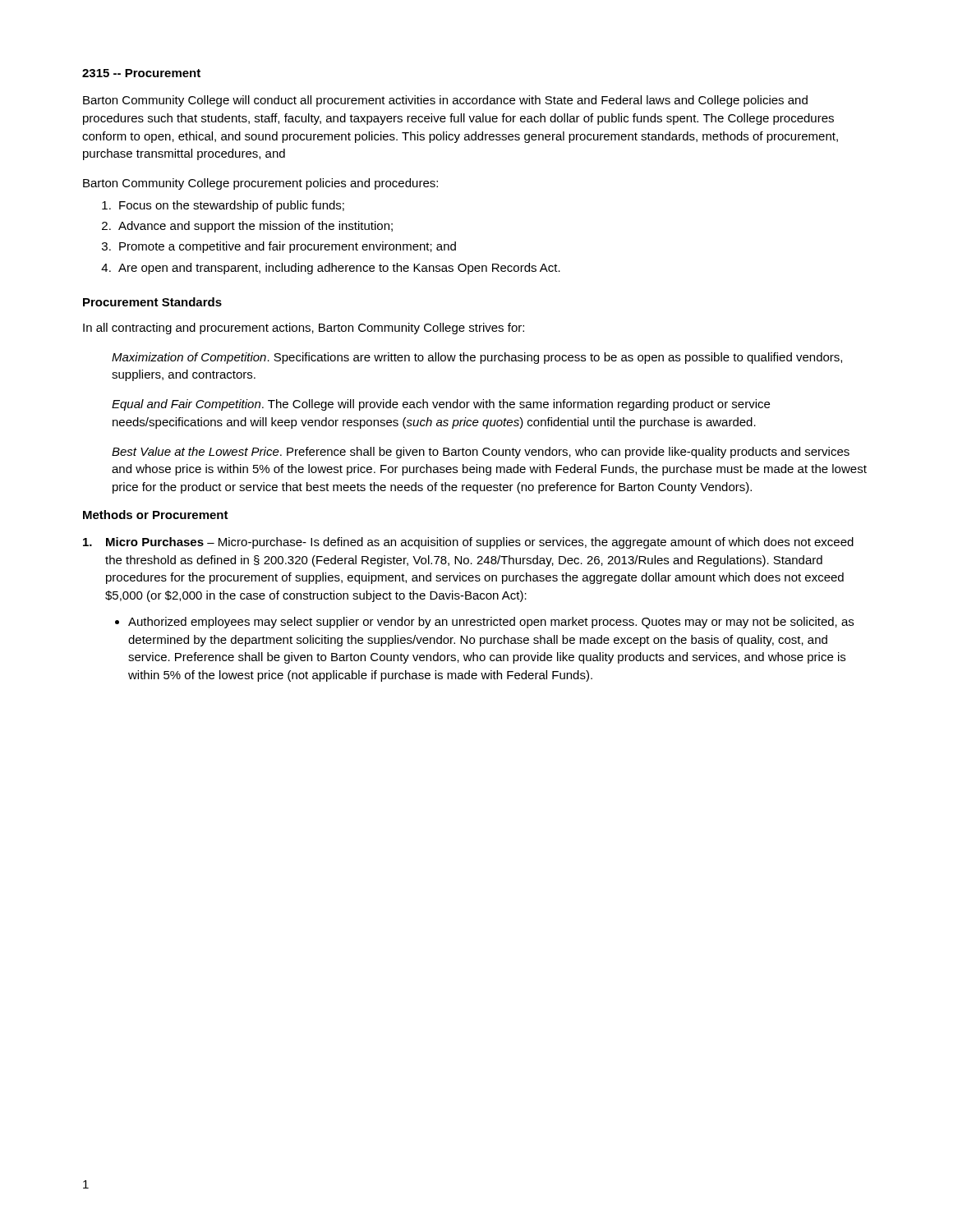Locate the section header with the text "Procurement Standards"
The width and height of the screenshot is (953, 1232).
pos(152,302)
